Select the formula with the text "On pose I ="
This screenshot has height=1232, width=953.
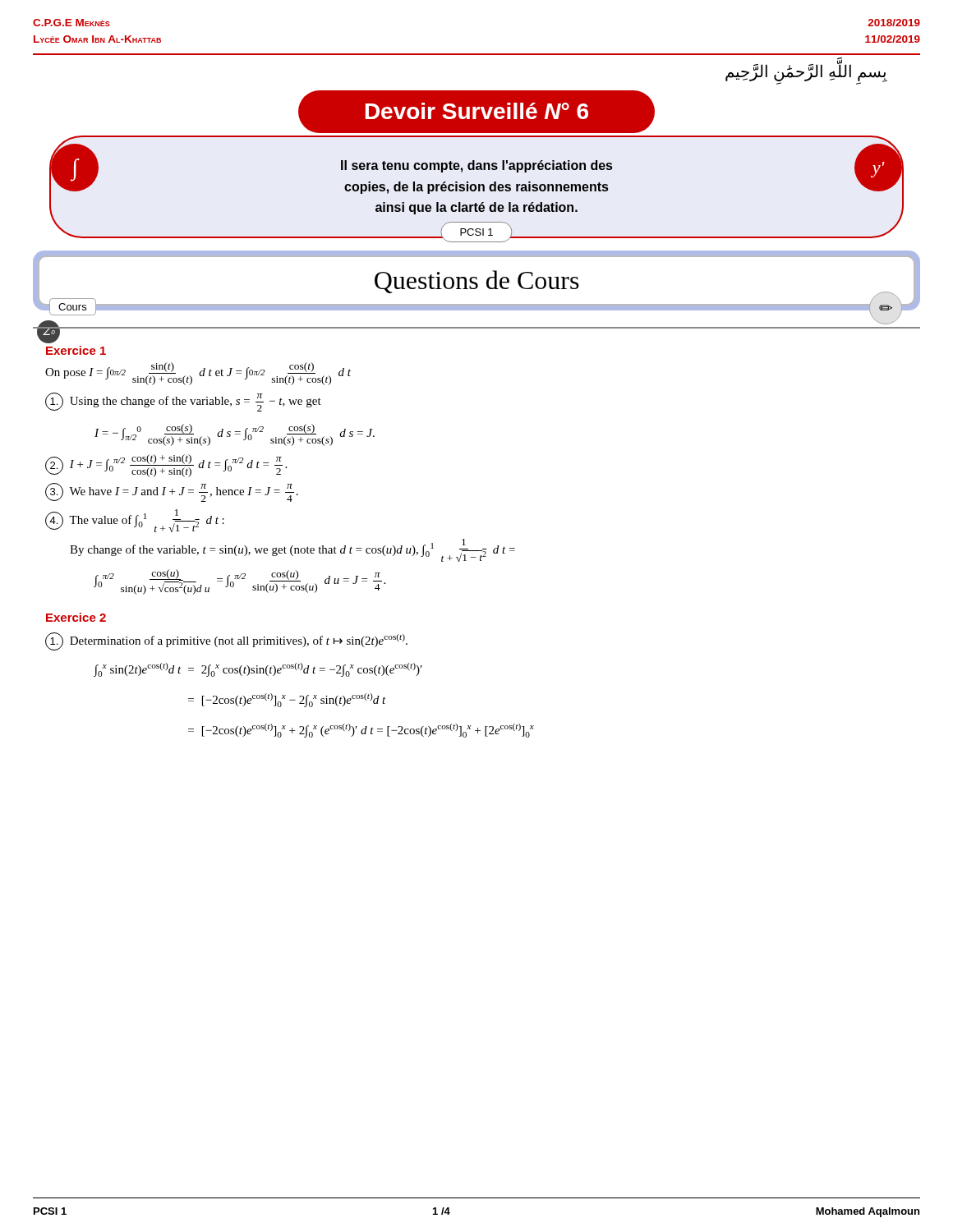pos(198,373)
